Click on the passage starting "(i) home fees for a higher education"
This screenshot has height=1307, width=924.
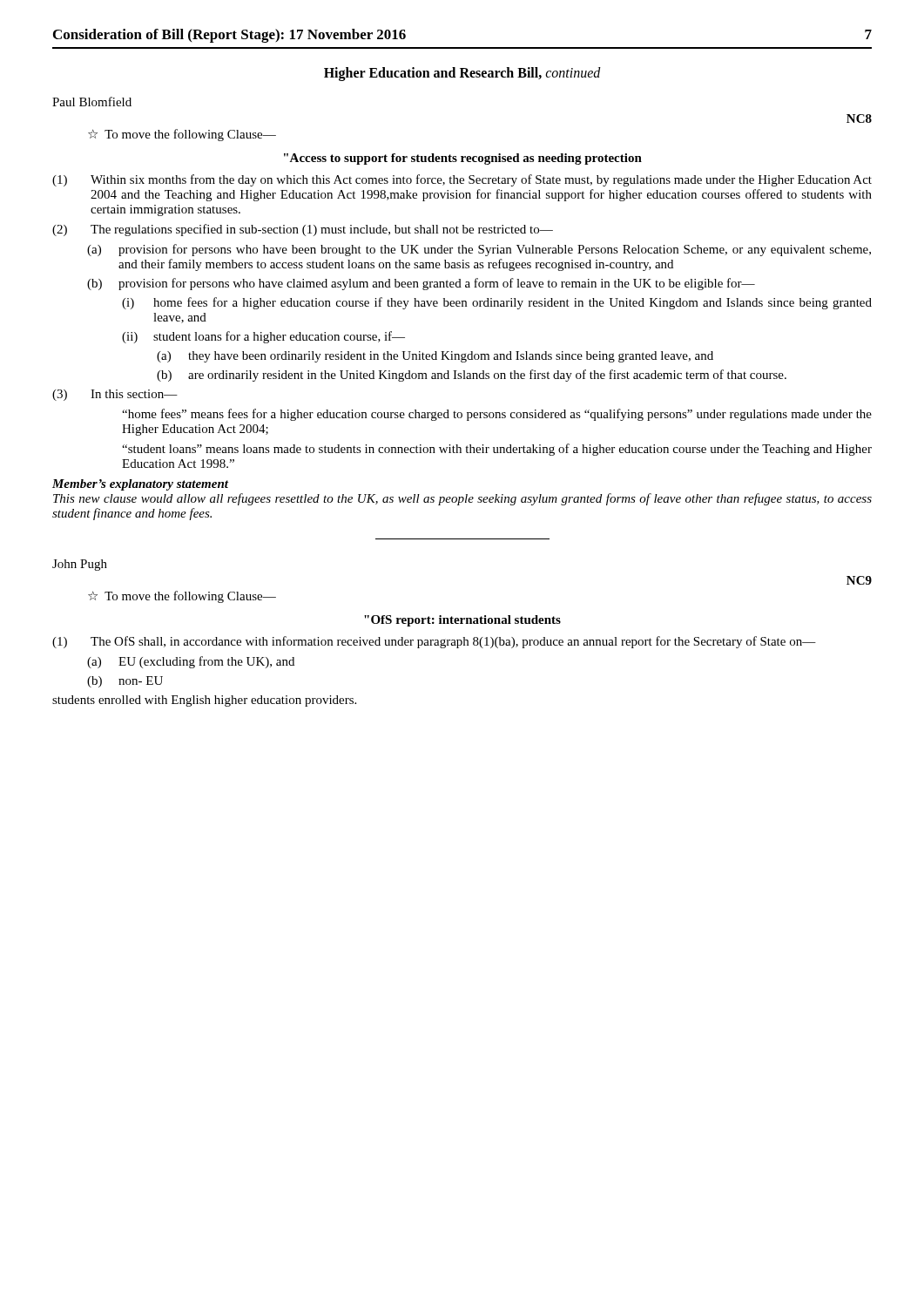point(497,310)
